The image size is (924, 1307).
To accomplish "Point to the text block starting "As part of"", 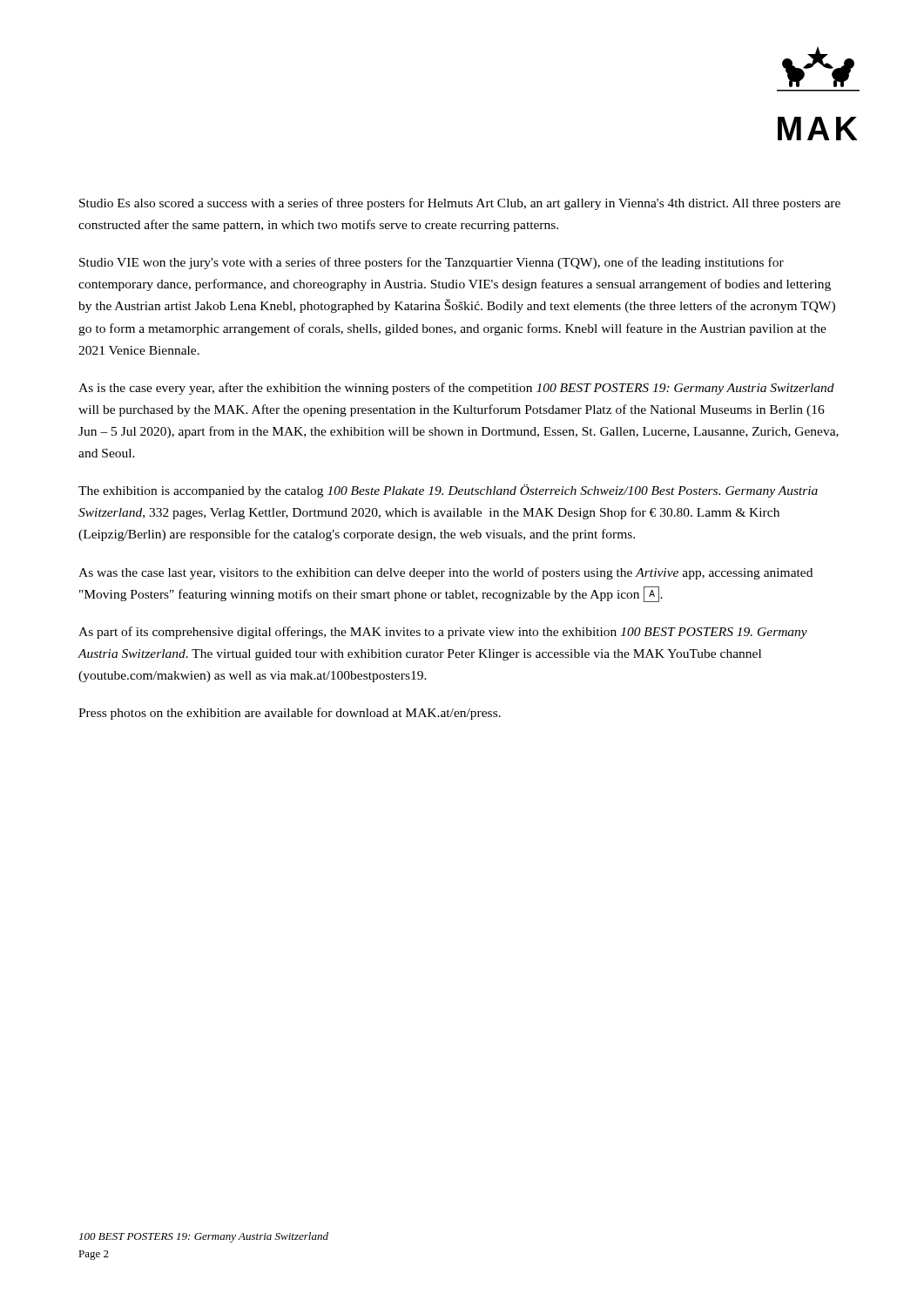I will (x=443, y=653).
